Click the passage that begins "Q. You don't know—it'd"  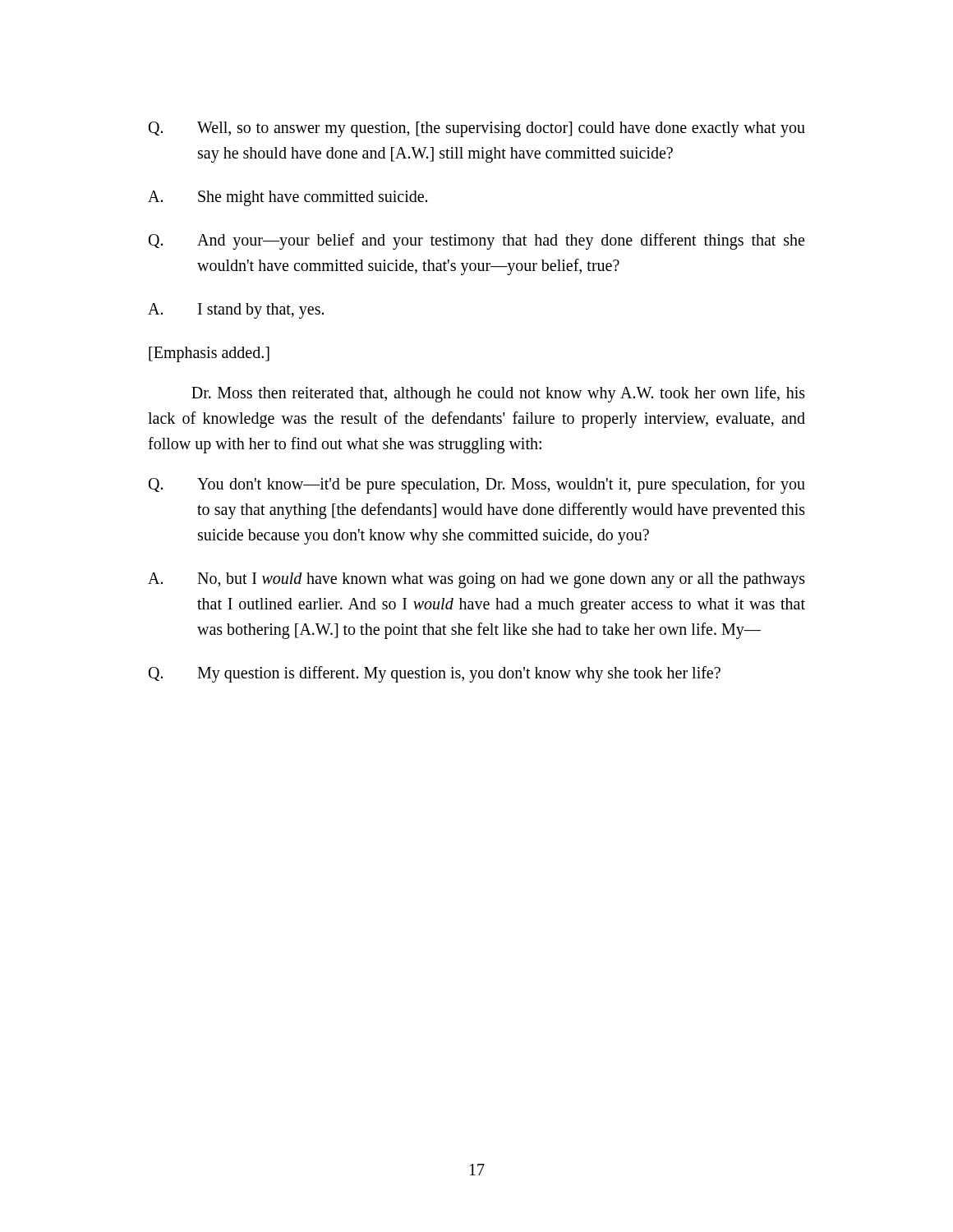(x=476, y=510)
